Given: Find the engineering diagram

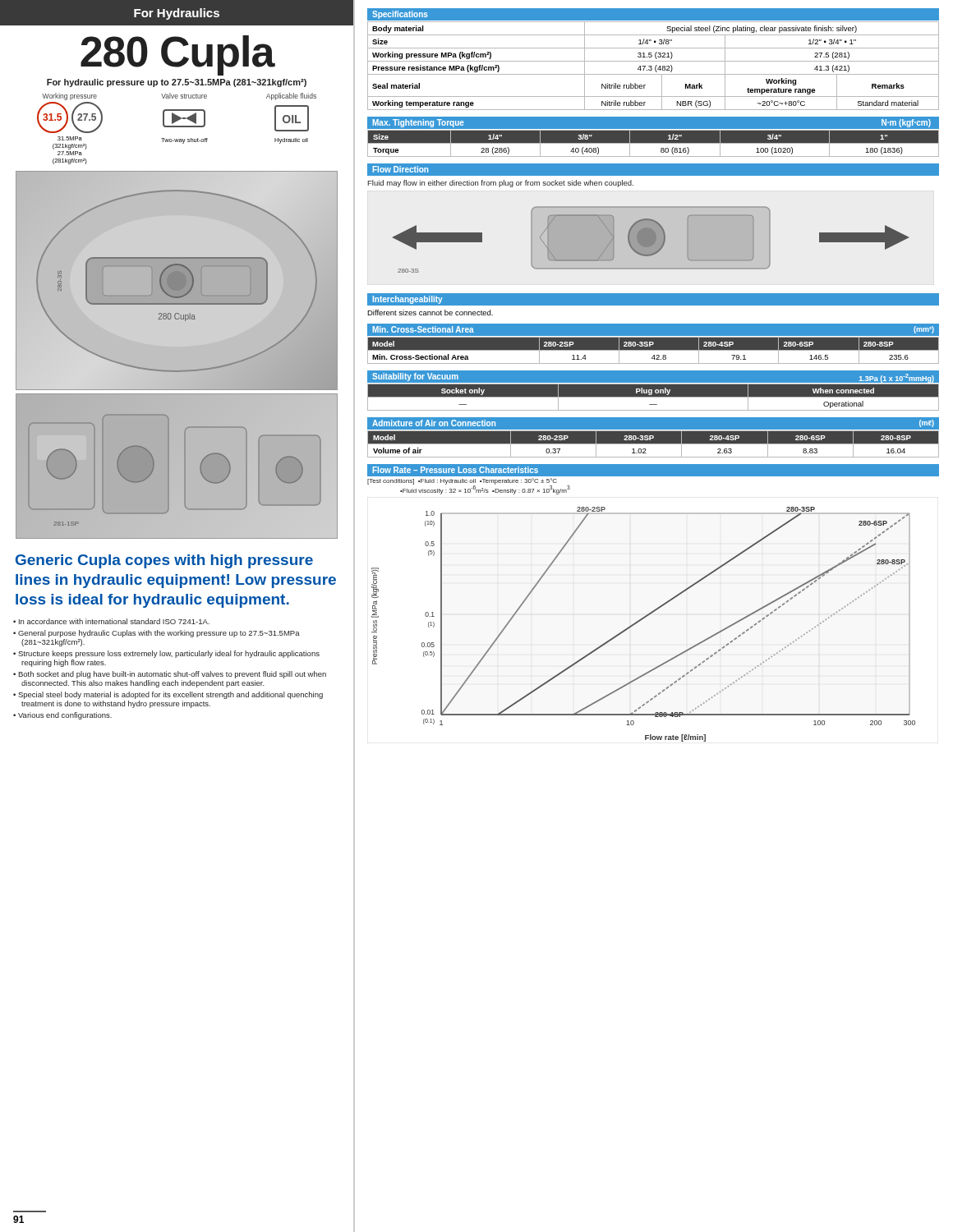Looking at the screenshot, I should [653, 239].
